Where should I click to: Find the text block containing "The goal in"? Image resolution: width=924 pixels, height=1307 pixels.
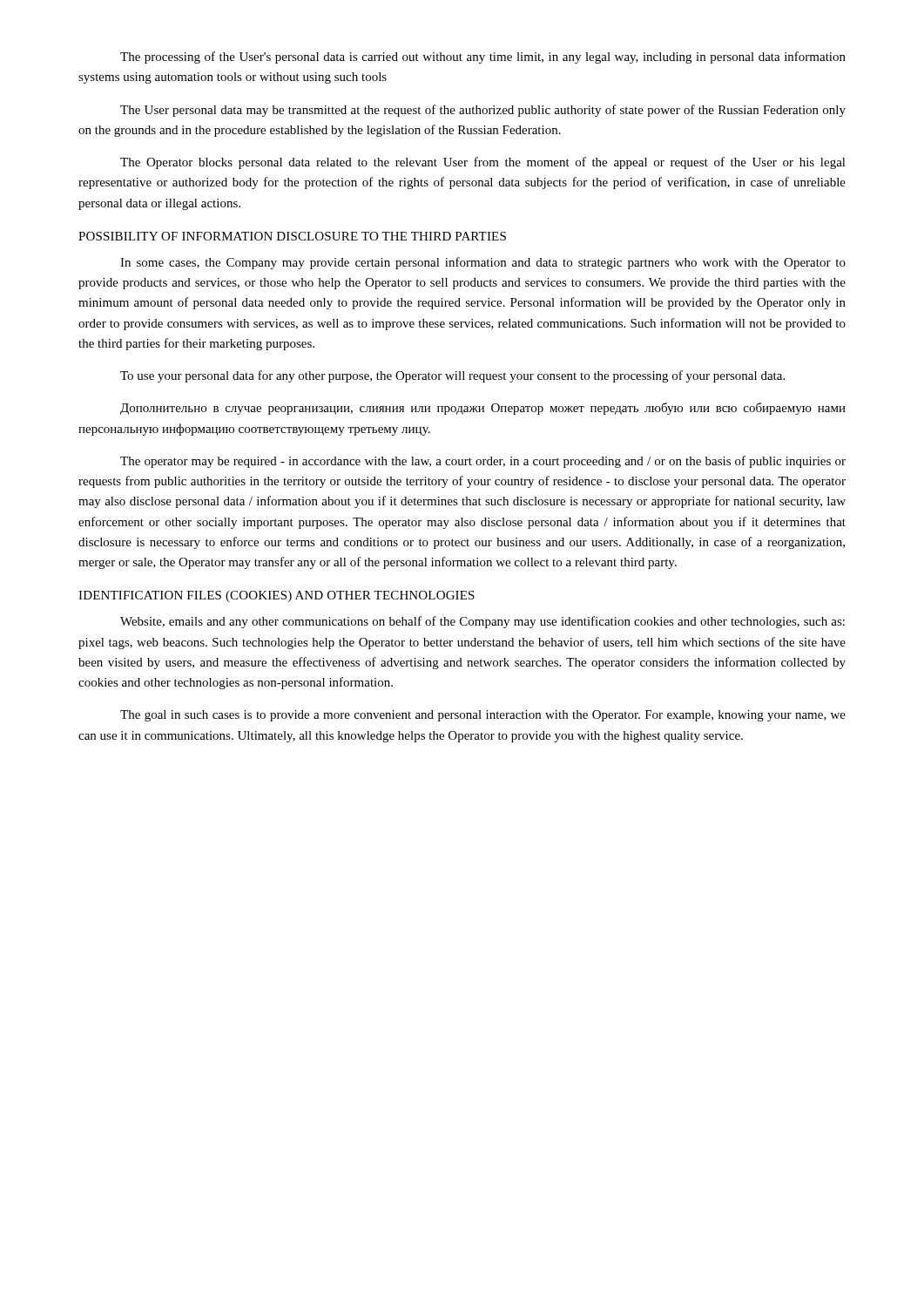[462, 725]
